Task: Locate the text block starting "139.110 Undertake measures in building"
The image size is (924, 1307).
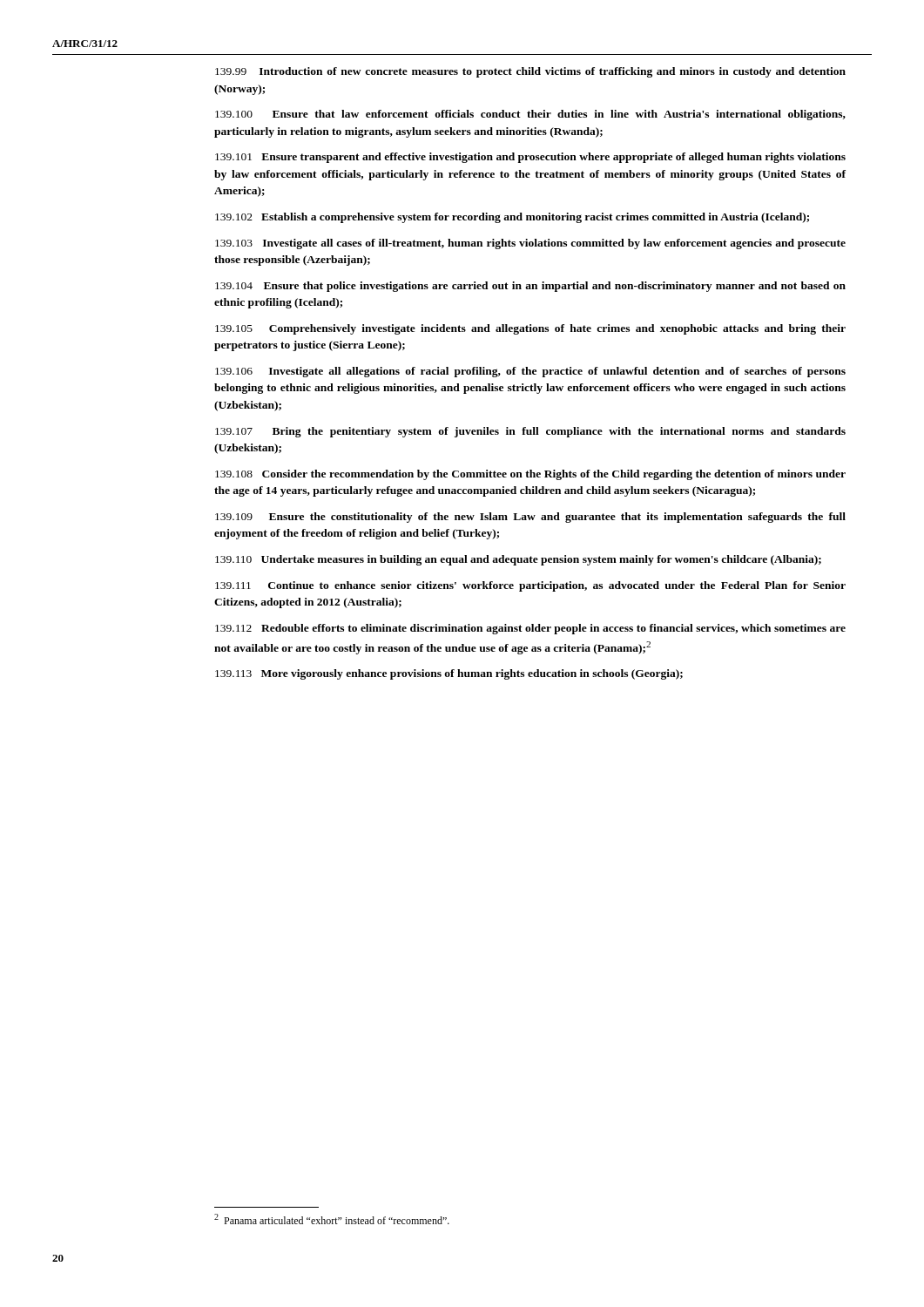Action: [518, 559]
